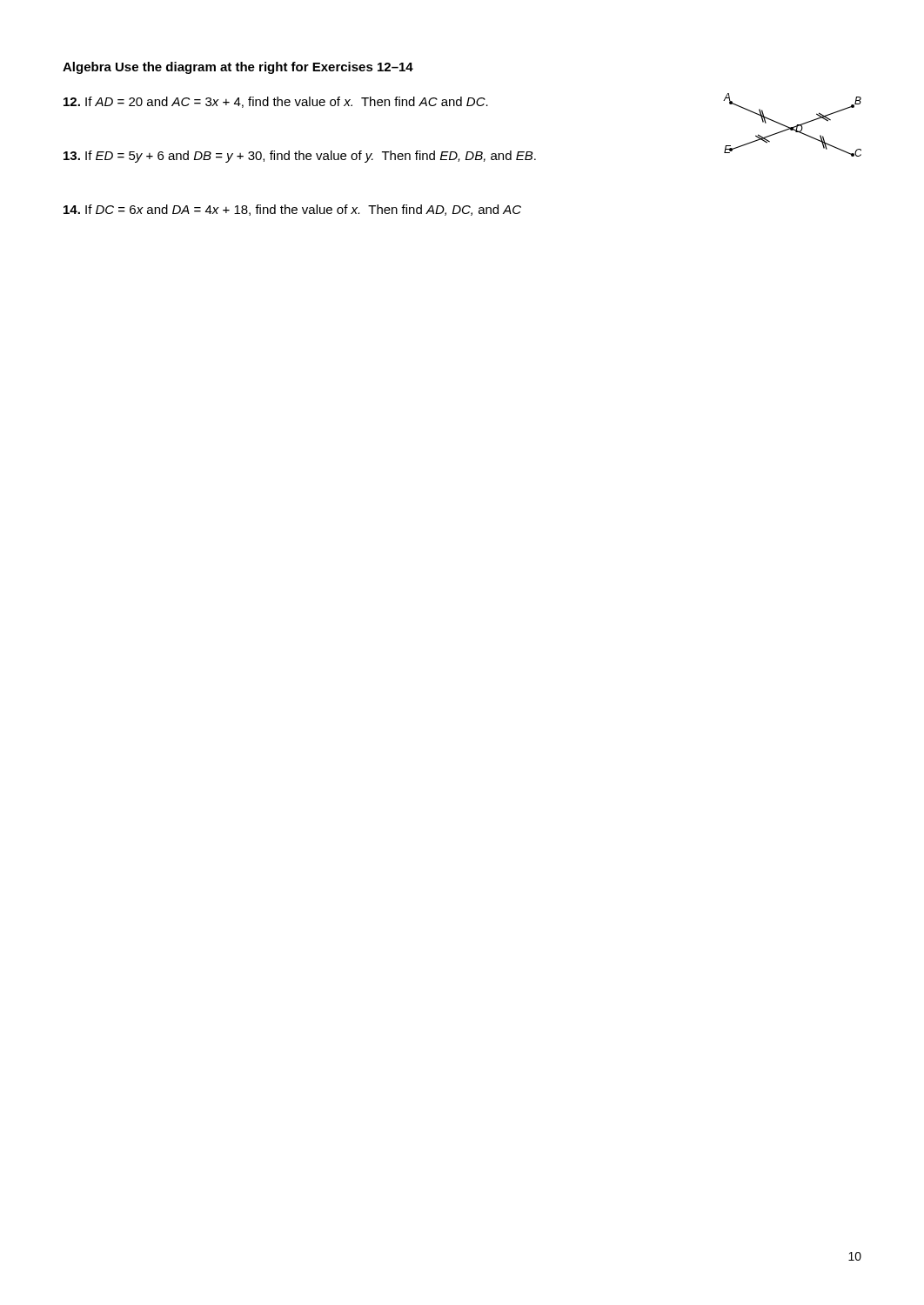Point to the block beginning "13. If ED = 5y + 6 and"

point(300,155)
